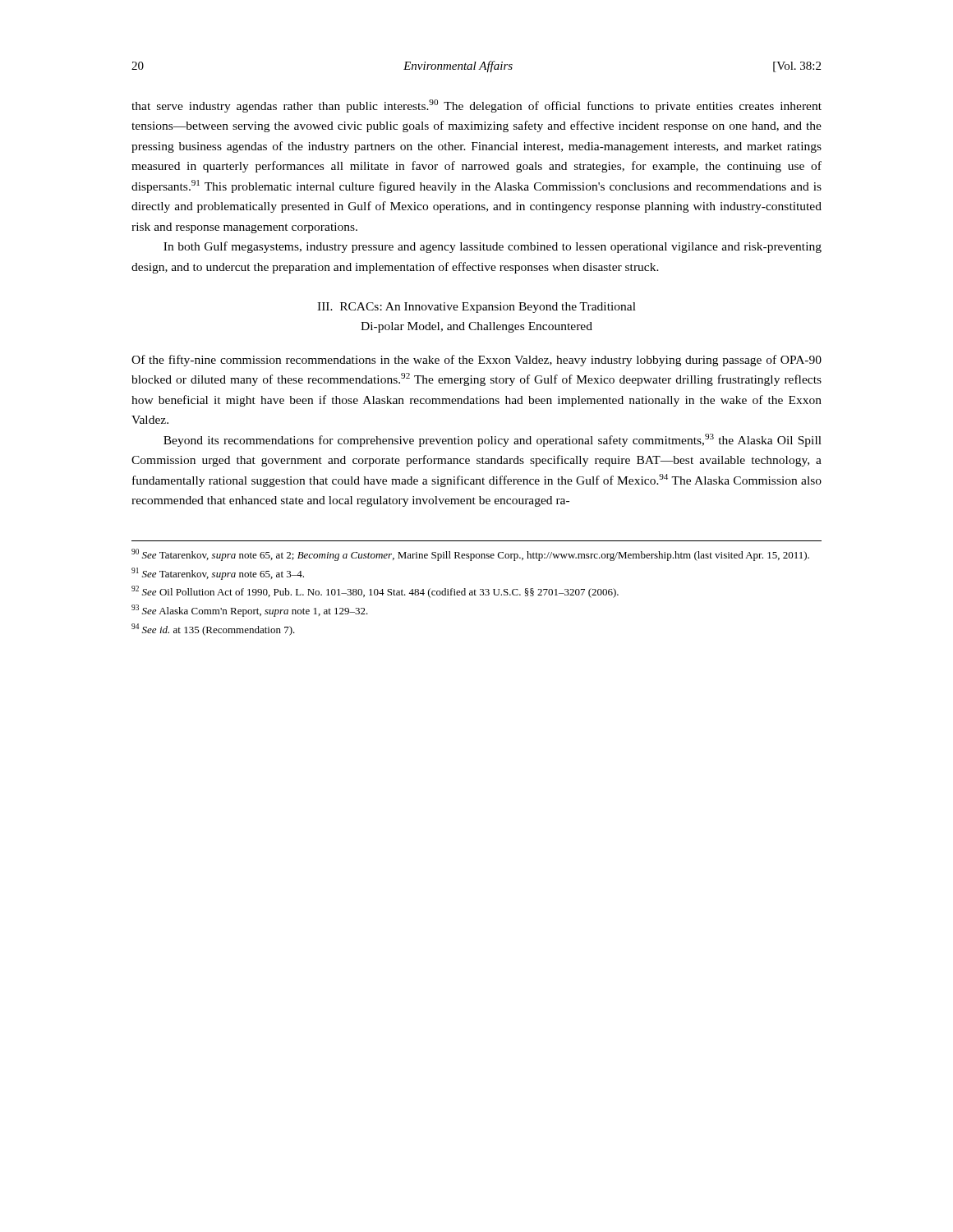Point to the text block starting "Of the fifty-nine commission"

point(476,390)
